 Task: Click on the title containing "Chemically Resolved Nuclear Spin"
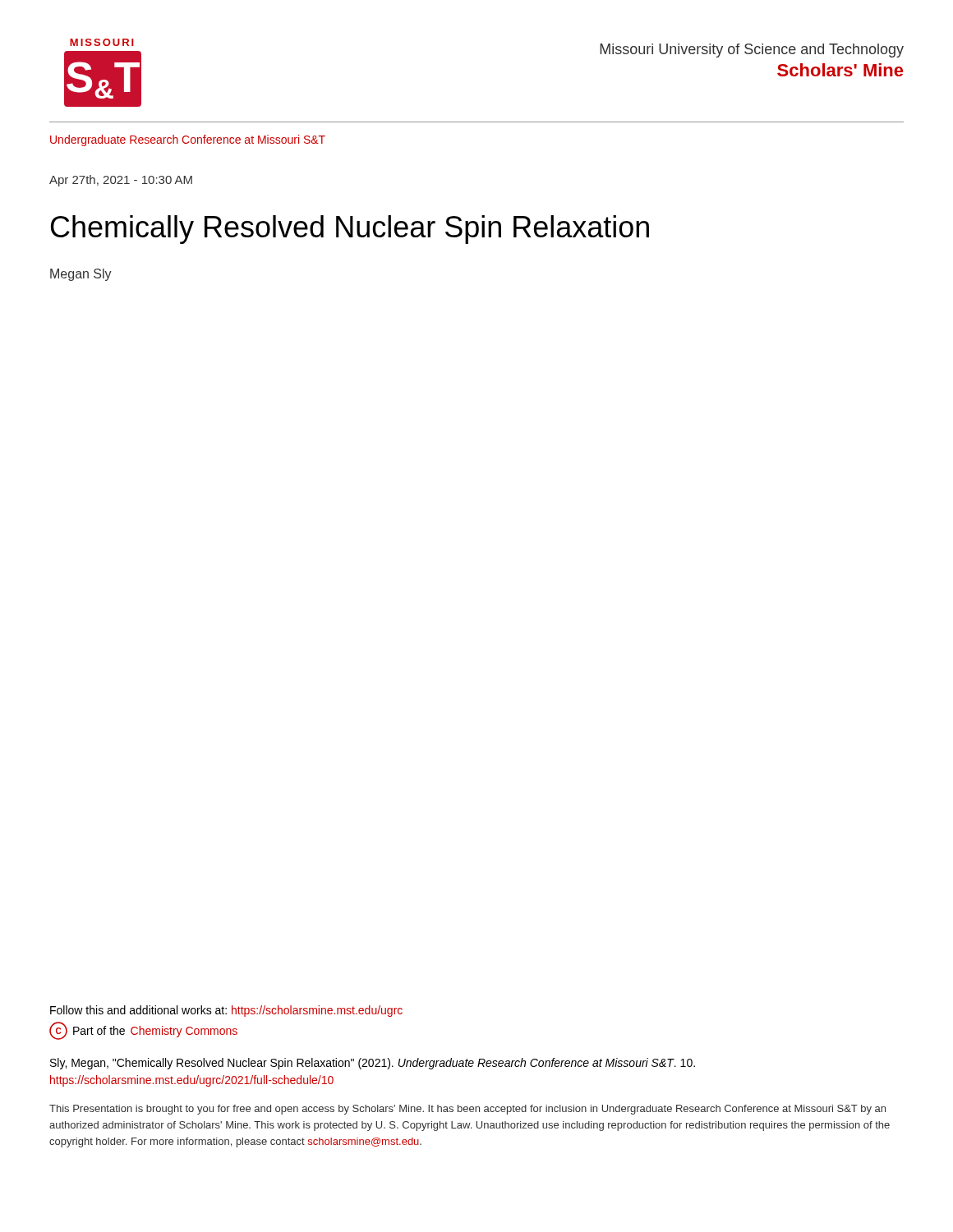click(x=350, y=227)
